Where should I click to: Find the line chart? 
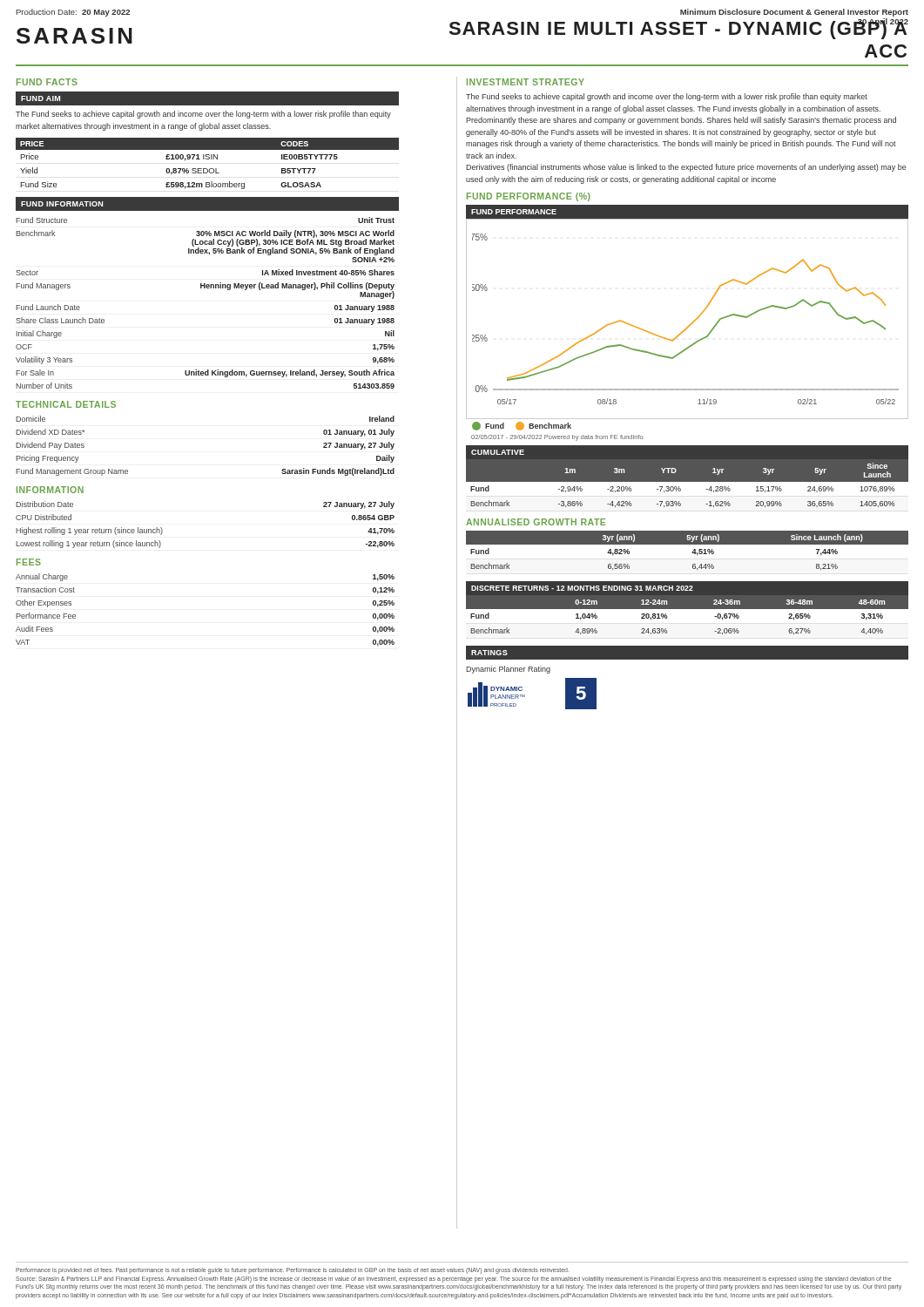pos(687,312)
